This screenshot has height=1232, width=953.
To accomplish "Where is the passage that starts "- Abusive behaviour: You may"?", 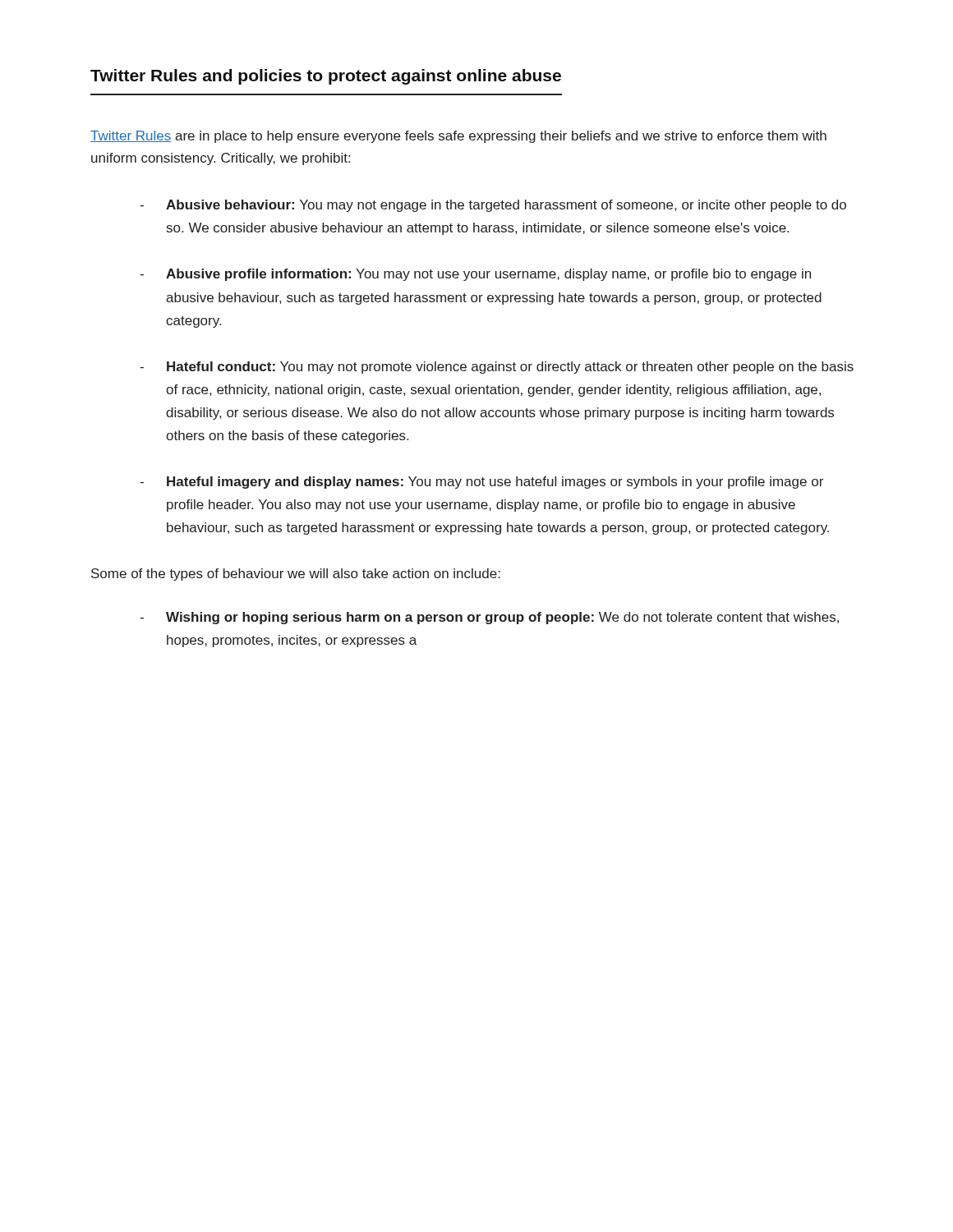I will (501, 217).
